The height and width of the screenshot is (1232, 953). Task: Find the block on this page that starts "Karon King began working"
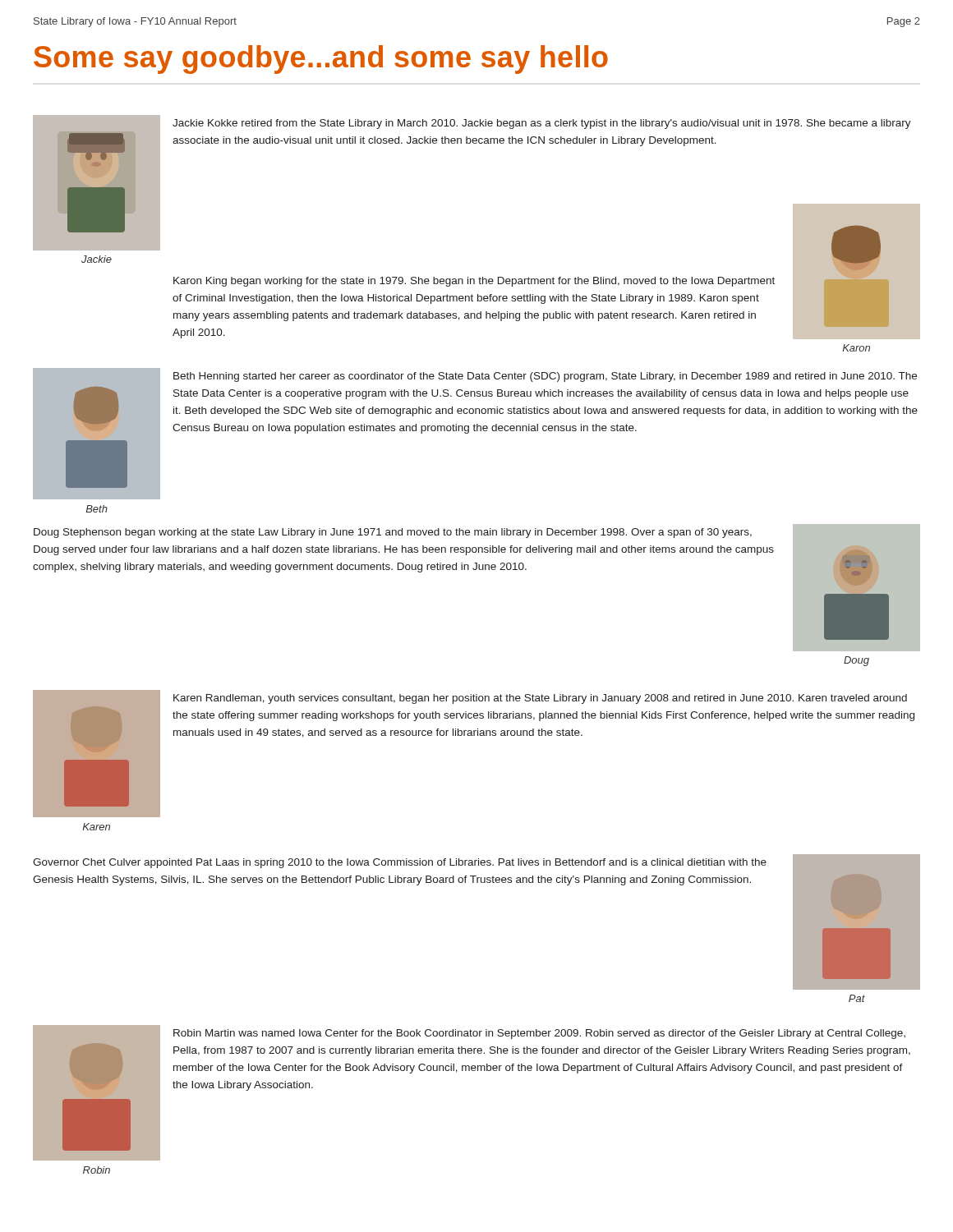474,306
